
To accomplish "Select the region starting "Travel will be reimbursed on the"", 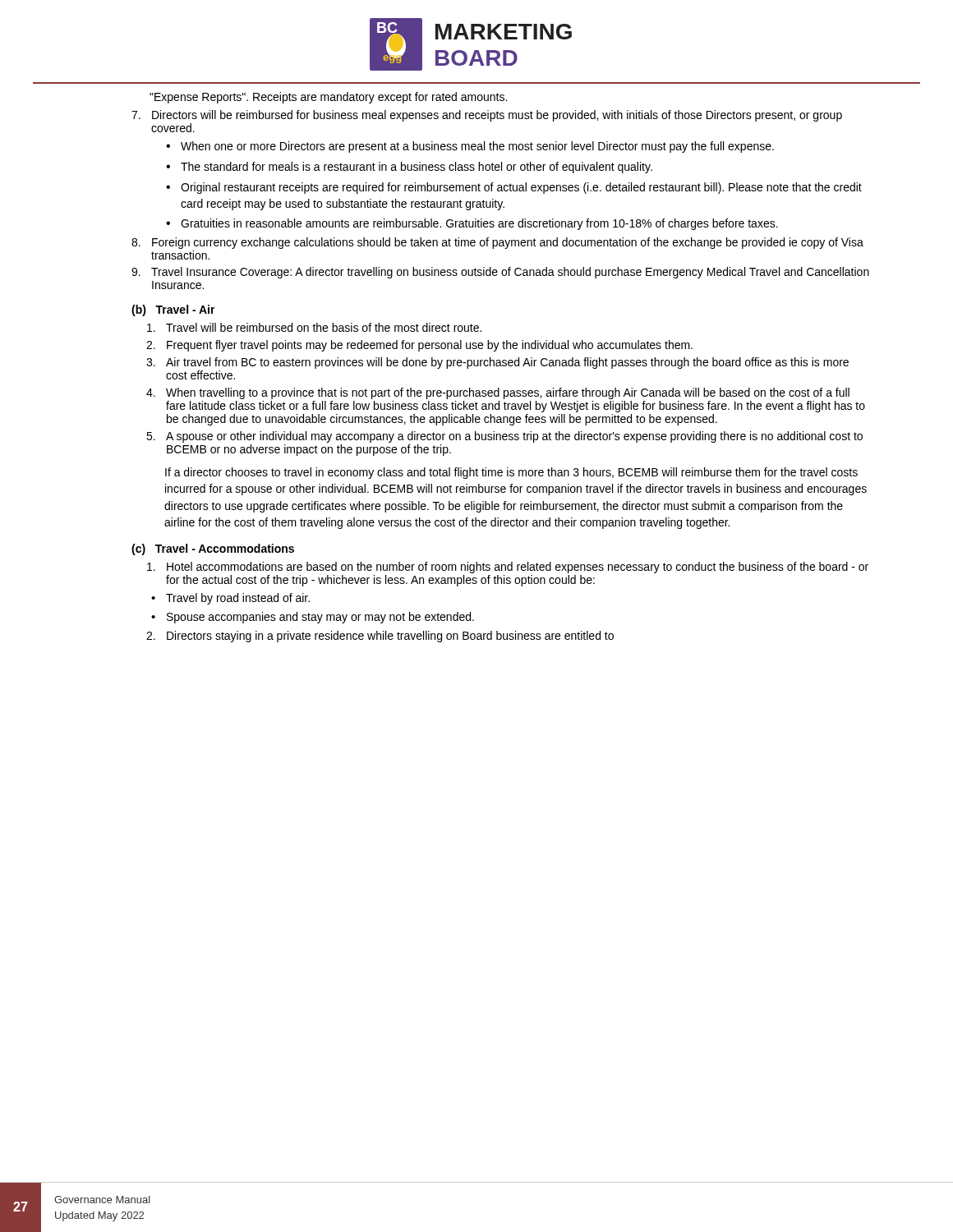I will pyautogui.click(x=314, y=328).
